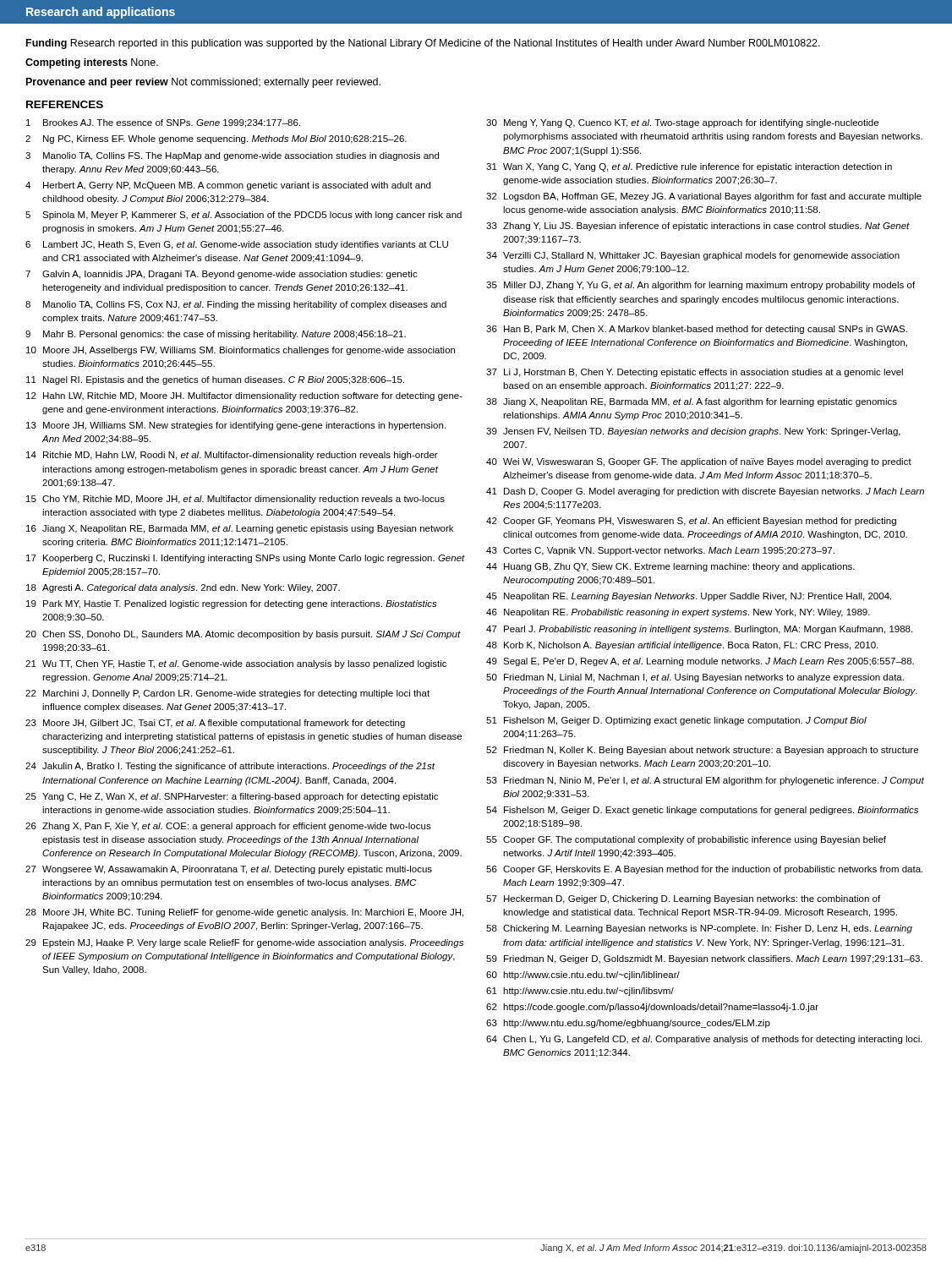Select the block starting "25Yang C, He"
Viewport: 952px width, 1268px height.
pos(246,803)
